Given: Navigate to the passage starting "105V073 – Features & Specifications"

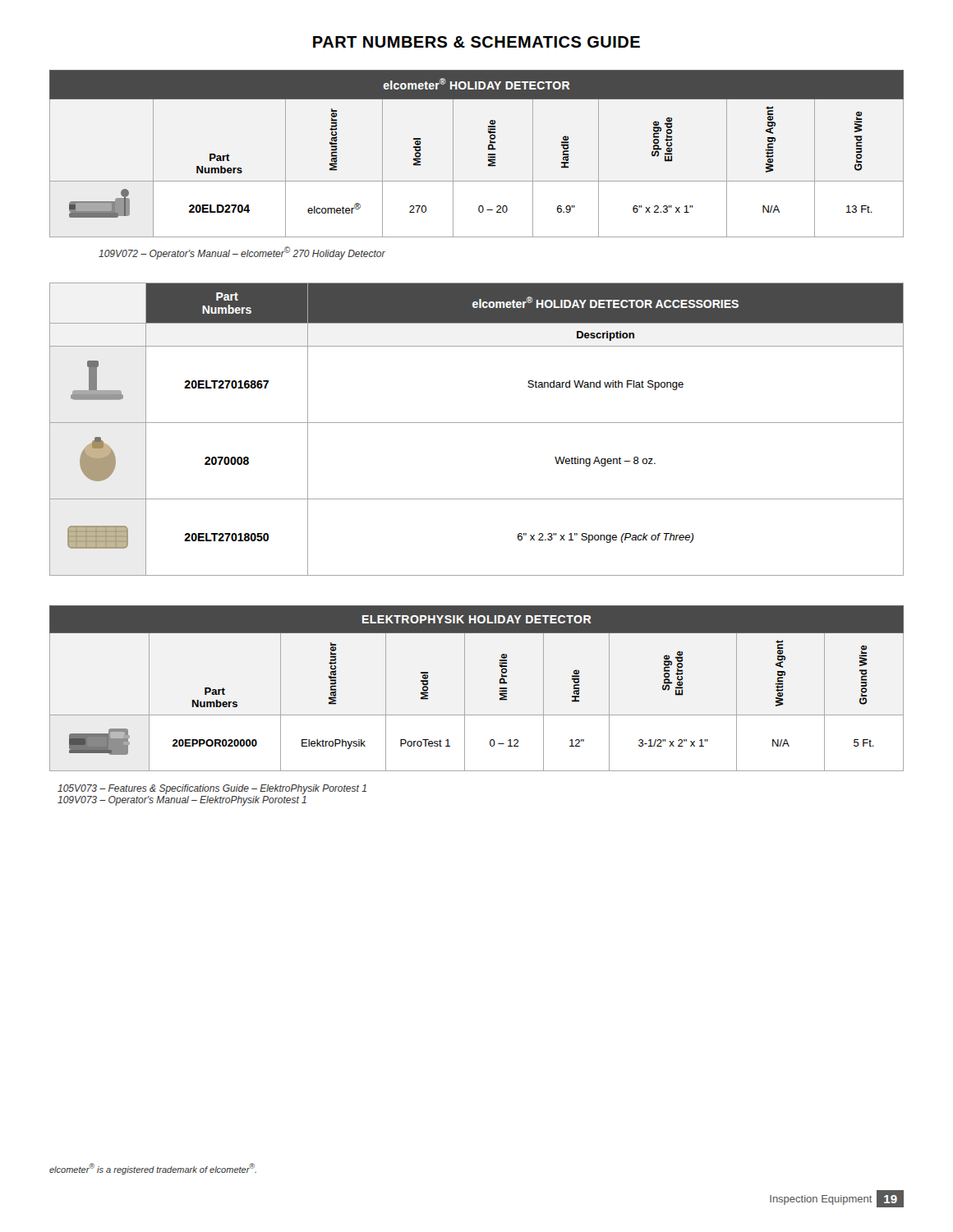Looking at the screenshot, I should 212,794.
